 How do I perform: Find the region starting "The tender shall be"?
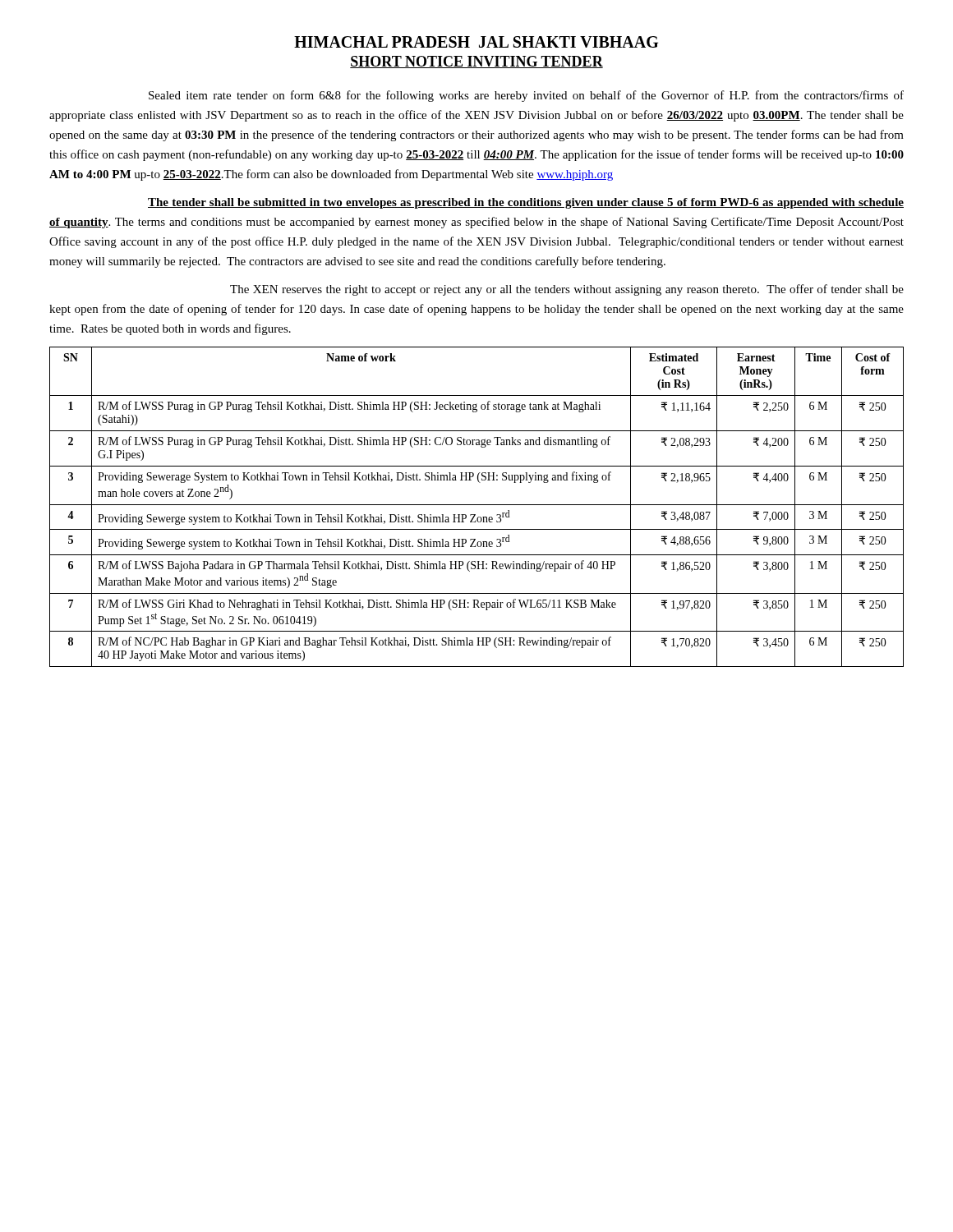point(476,232)
